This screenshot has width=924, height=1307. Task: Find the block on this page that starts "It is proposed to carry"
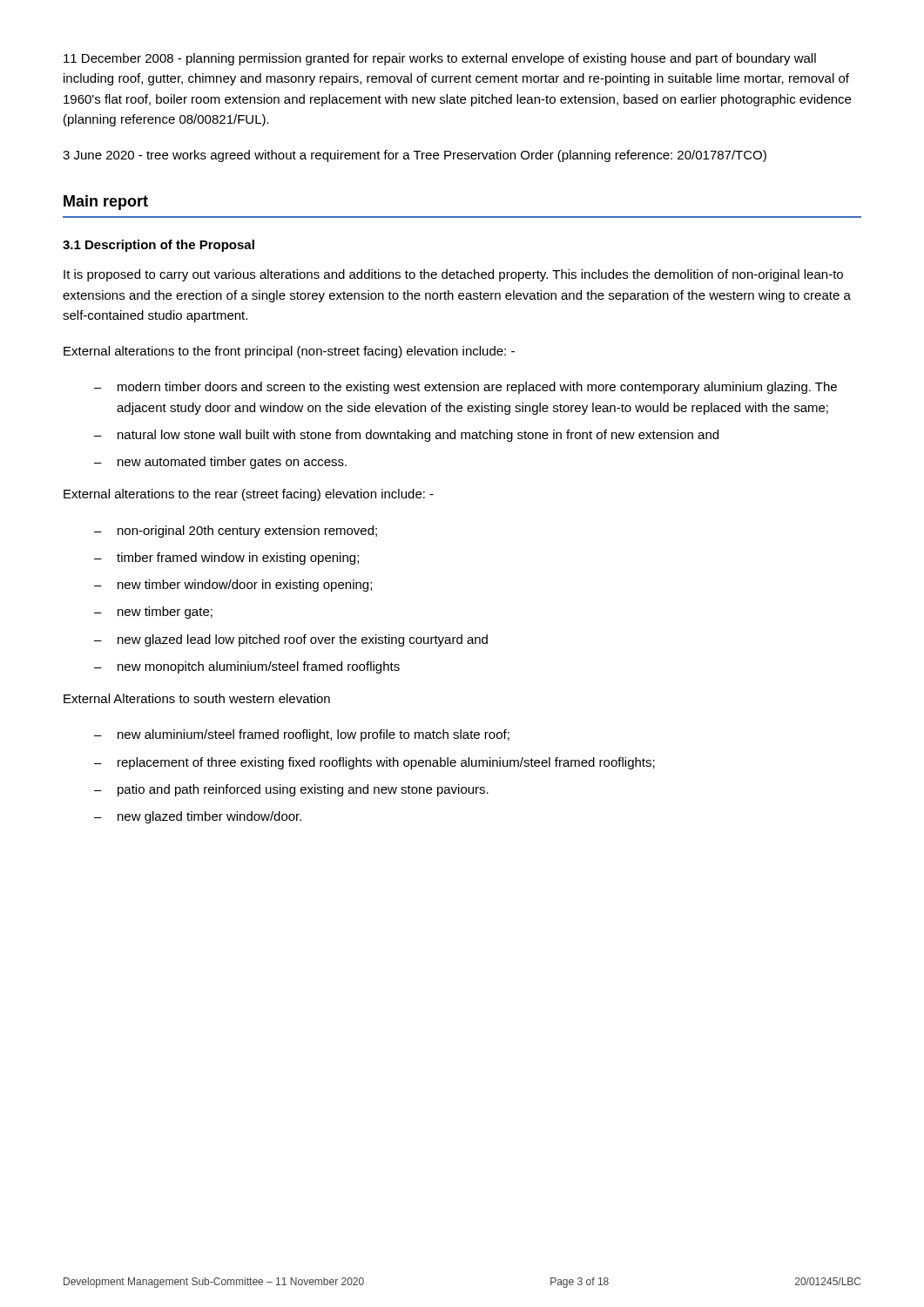click(x=457, y=295)
